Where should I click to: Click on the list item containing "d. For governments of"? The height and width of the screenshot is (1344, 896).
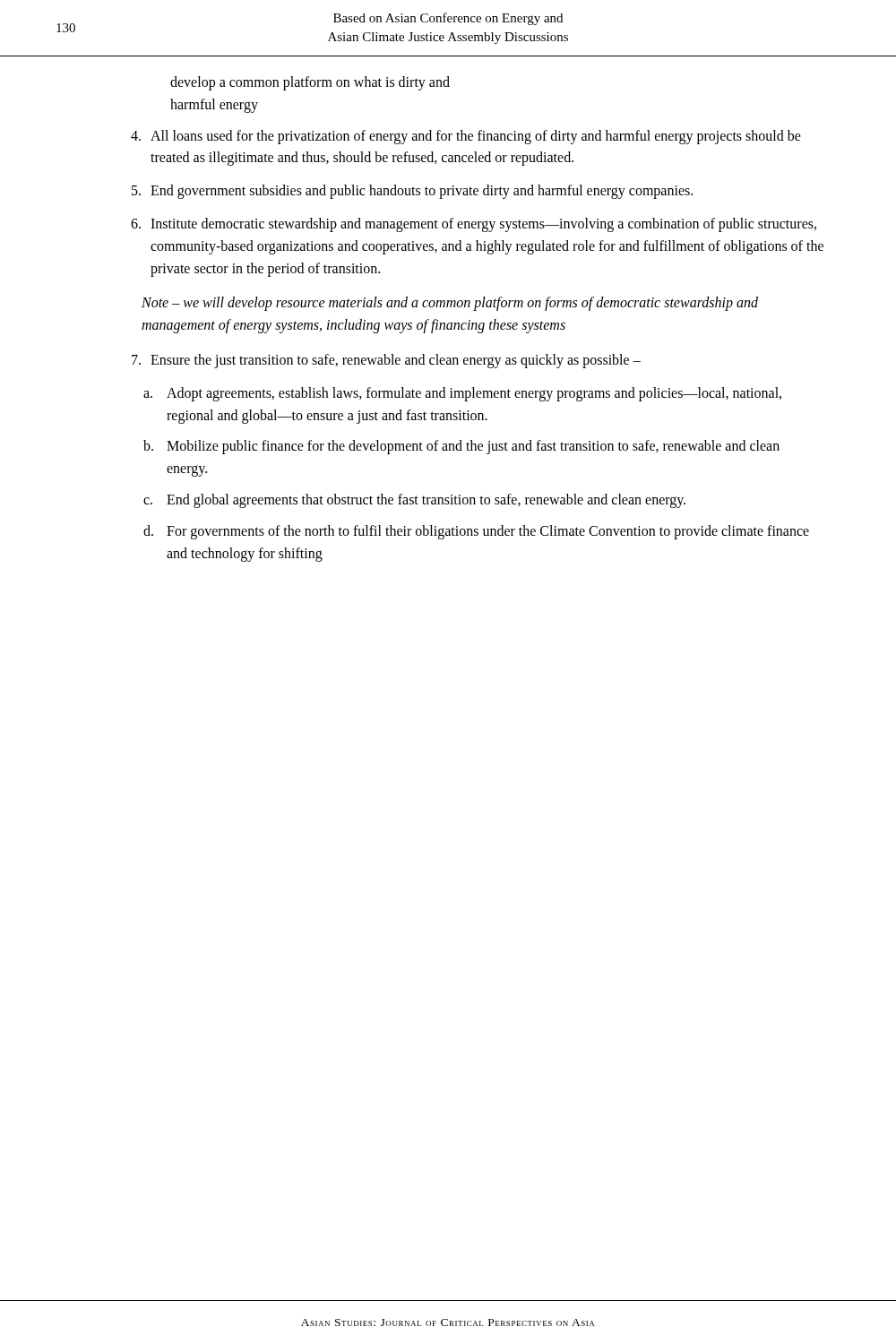(x=484, y=543)
